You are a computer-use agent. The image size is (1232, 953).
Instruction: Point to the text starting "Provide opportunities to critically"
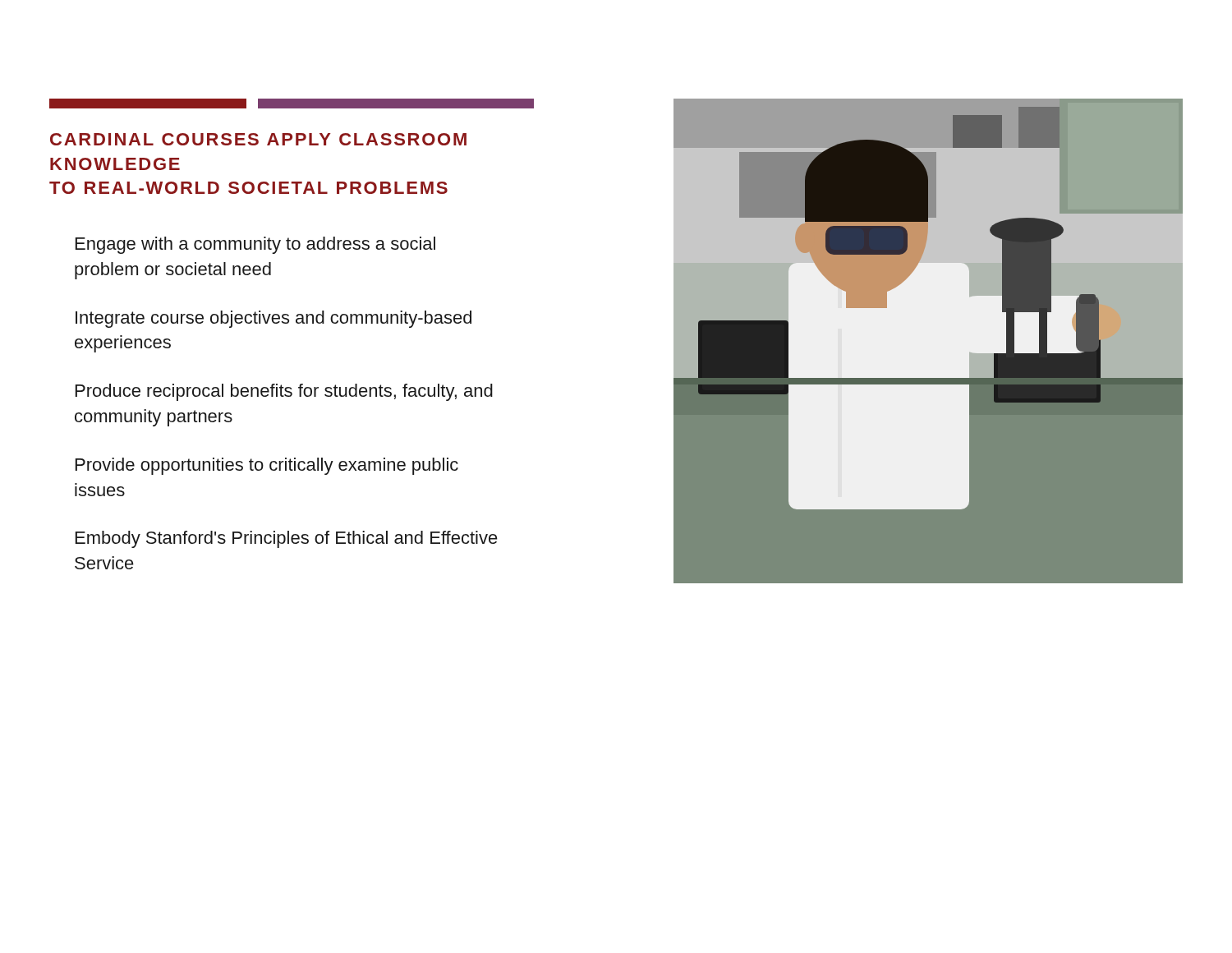coord(304,478)
